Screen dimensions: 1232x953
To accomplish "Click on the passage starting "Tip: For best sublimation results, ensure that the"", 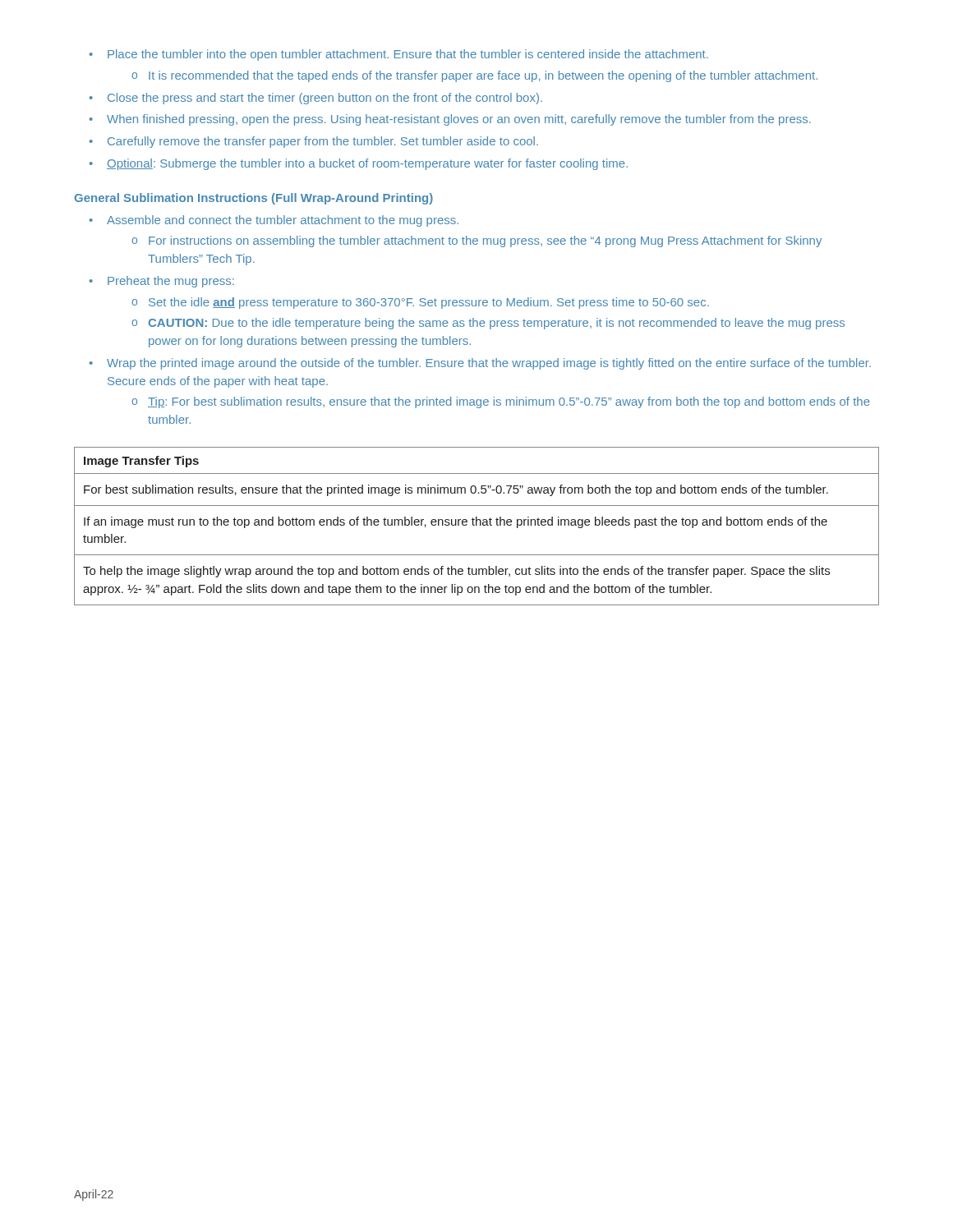I will 509,410.
